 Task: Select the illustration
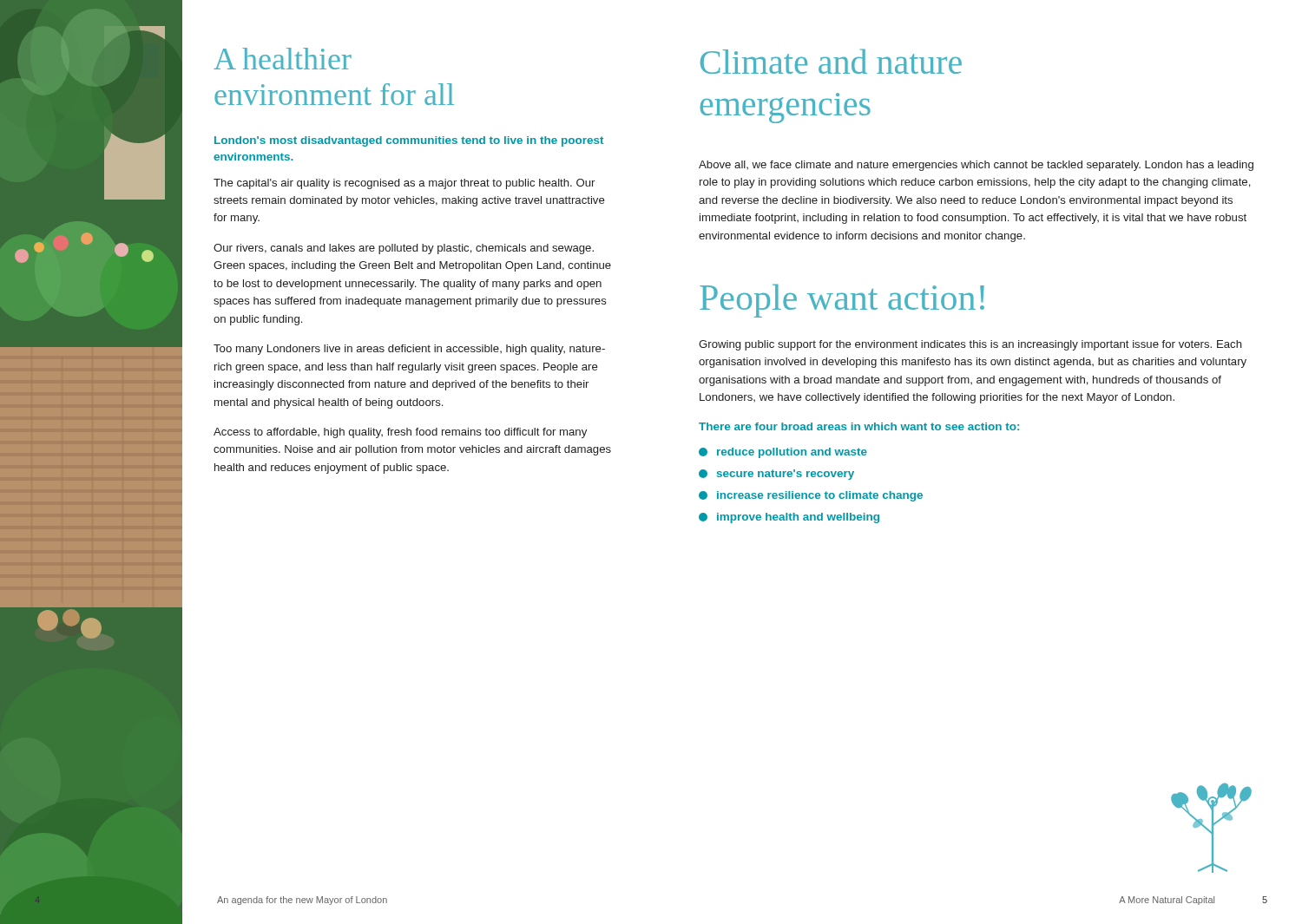tap(1213, 827)
